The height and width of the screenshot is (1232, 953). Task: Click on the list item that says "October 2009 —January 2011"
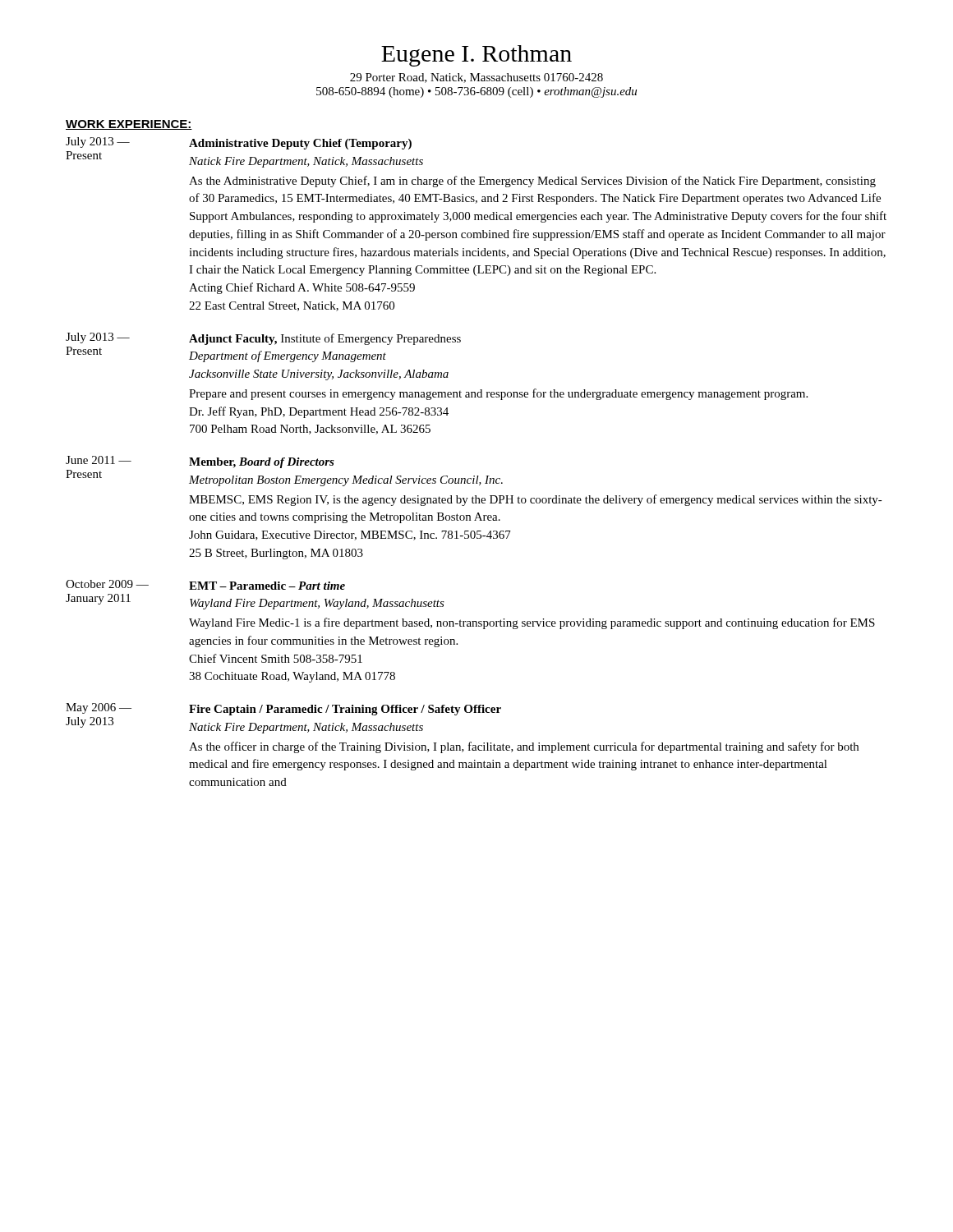coord(107,590)
